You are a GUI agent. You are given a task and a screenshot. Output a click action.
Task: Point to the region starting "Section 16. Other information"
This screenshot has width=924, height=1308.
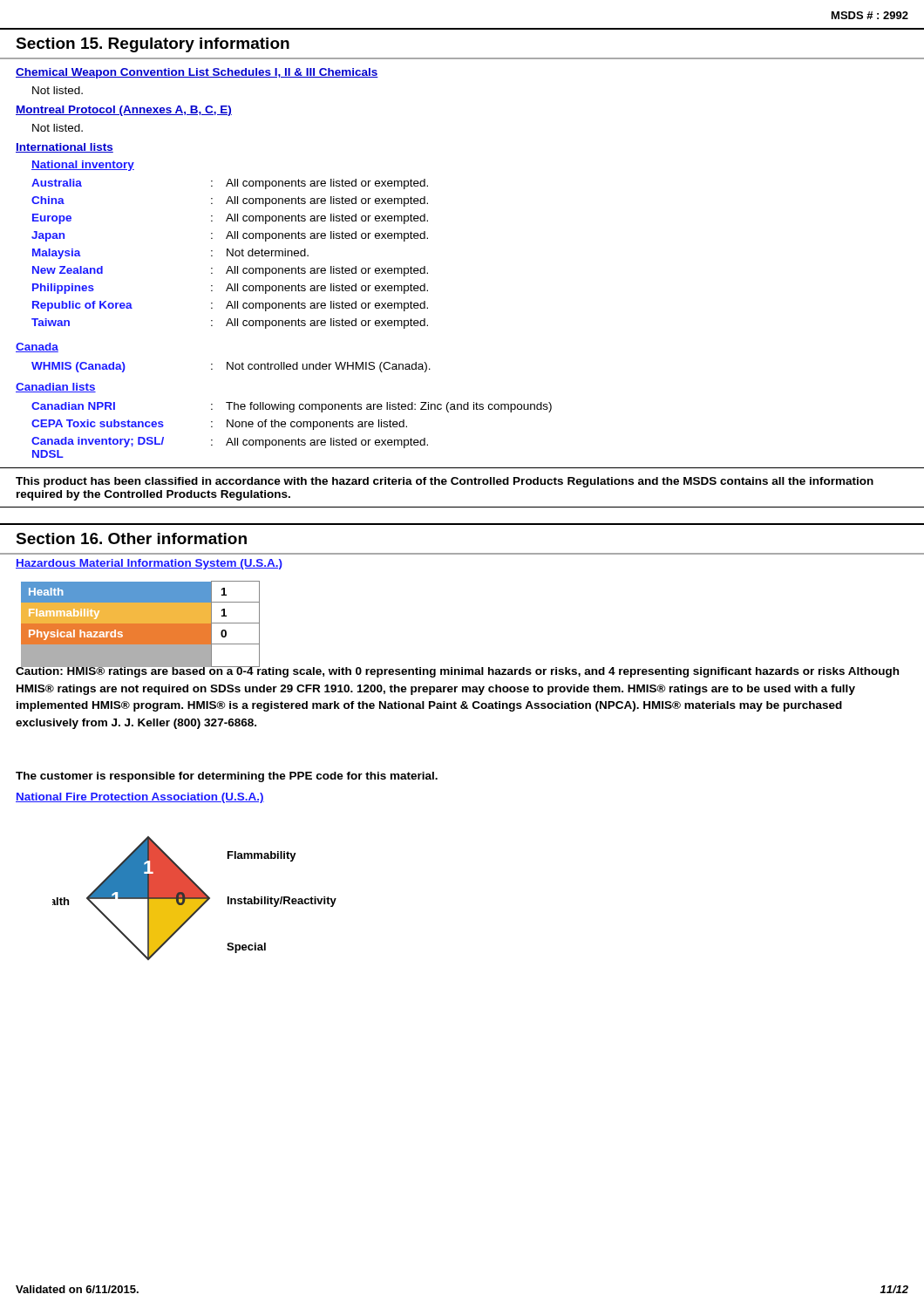pos(132,539)
